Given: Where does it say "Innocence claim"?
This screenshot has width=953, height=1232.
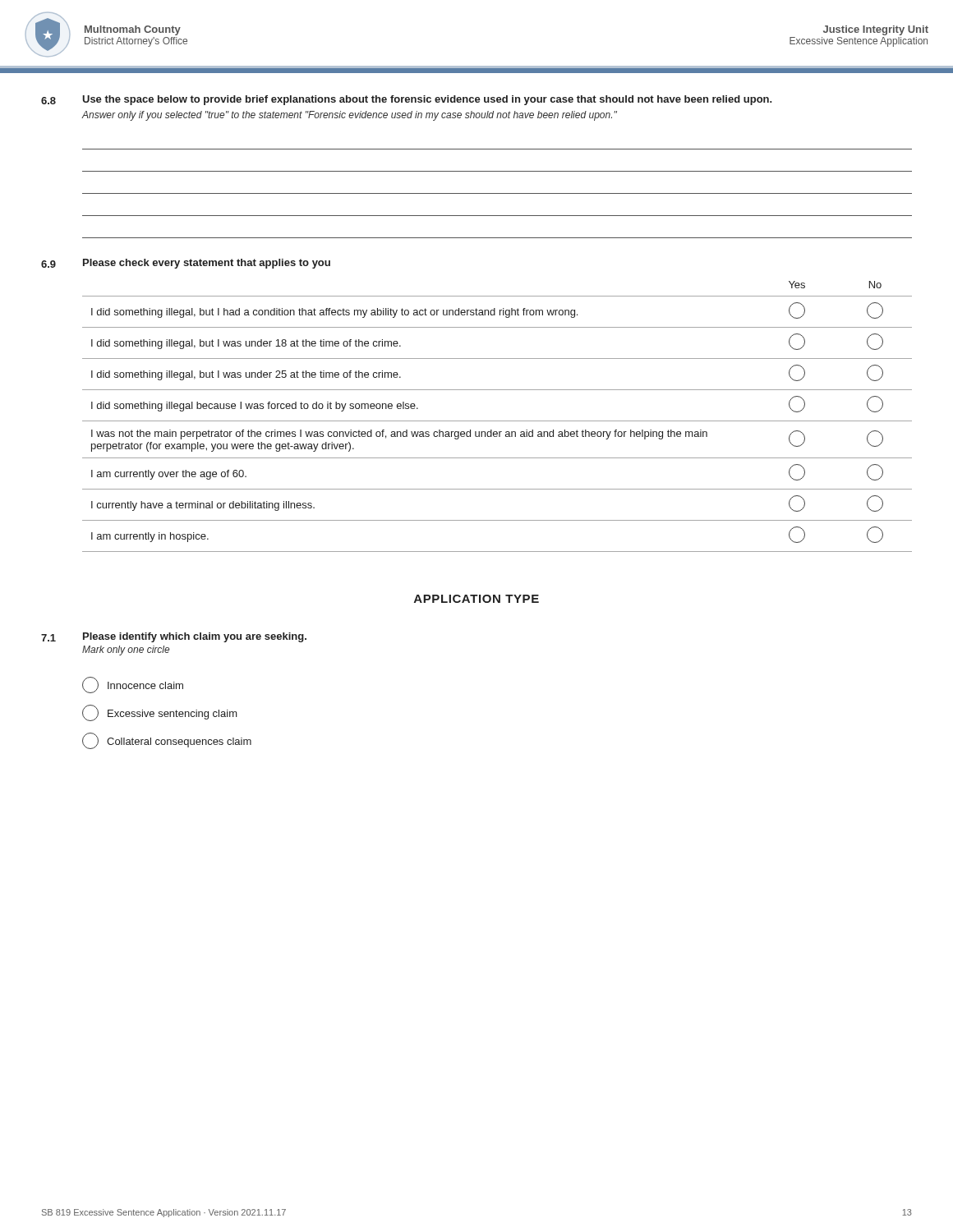Looking at the screenshot, I should [133, 685].
